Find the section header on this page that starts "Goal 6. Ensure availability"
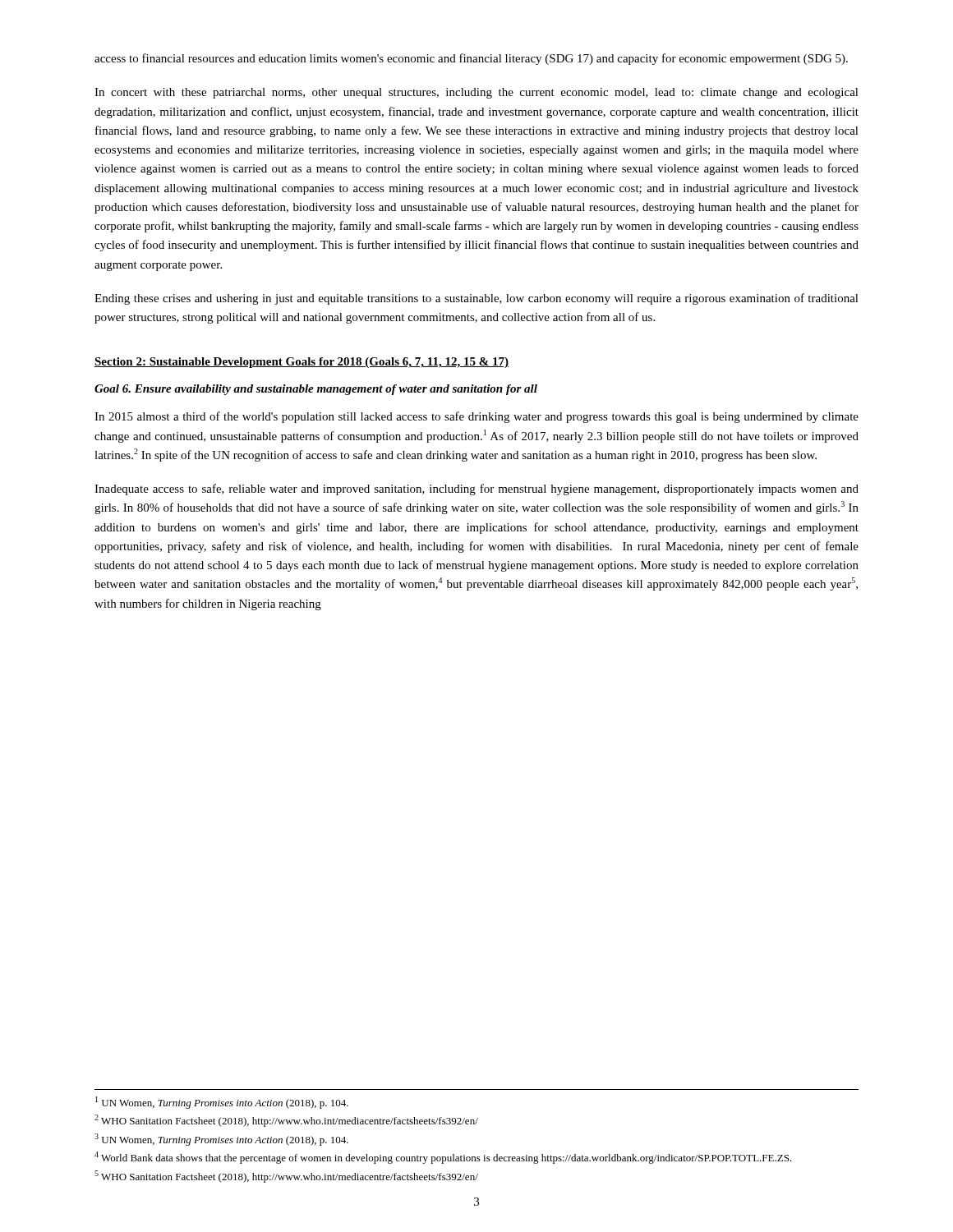The height and width of the screenshot is (1232, 953). coord(316,389)
